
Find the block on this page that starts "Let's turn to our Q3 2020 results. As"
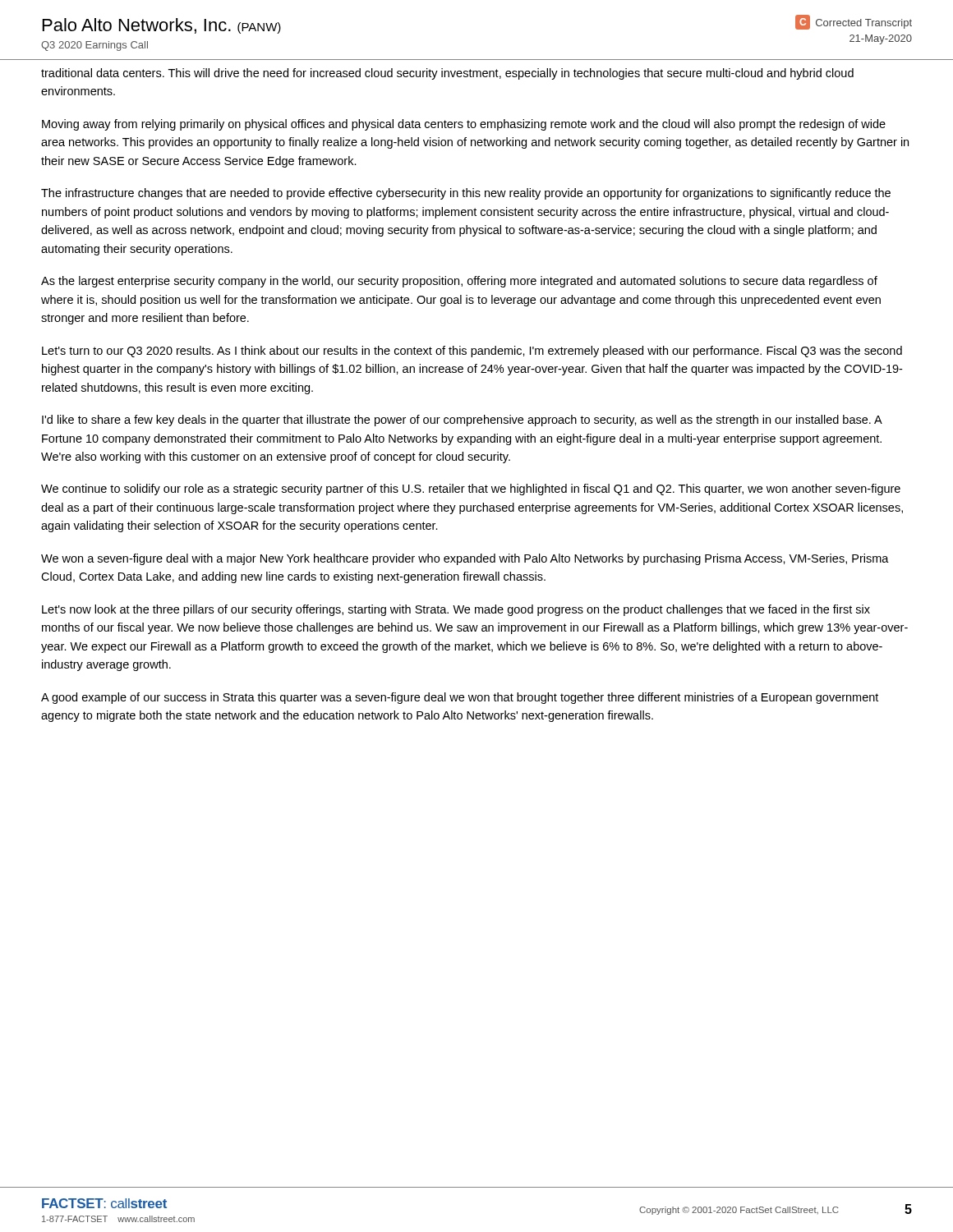(x=472, y=369)
